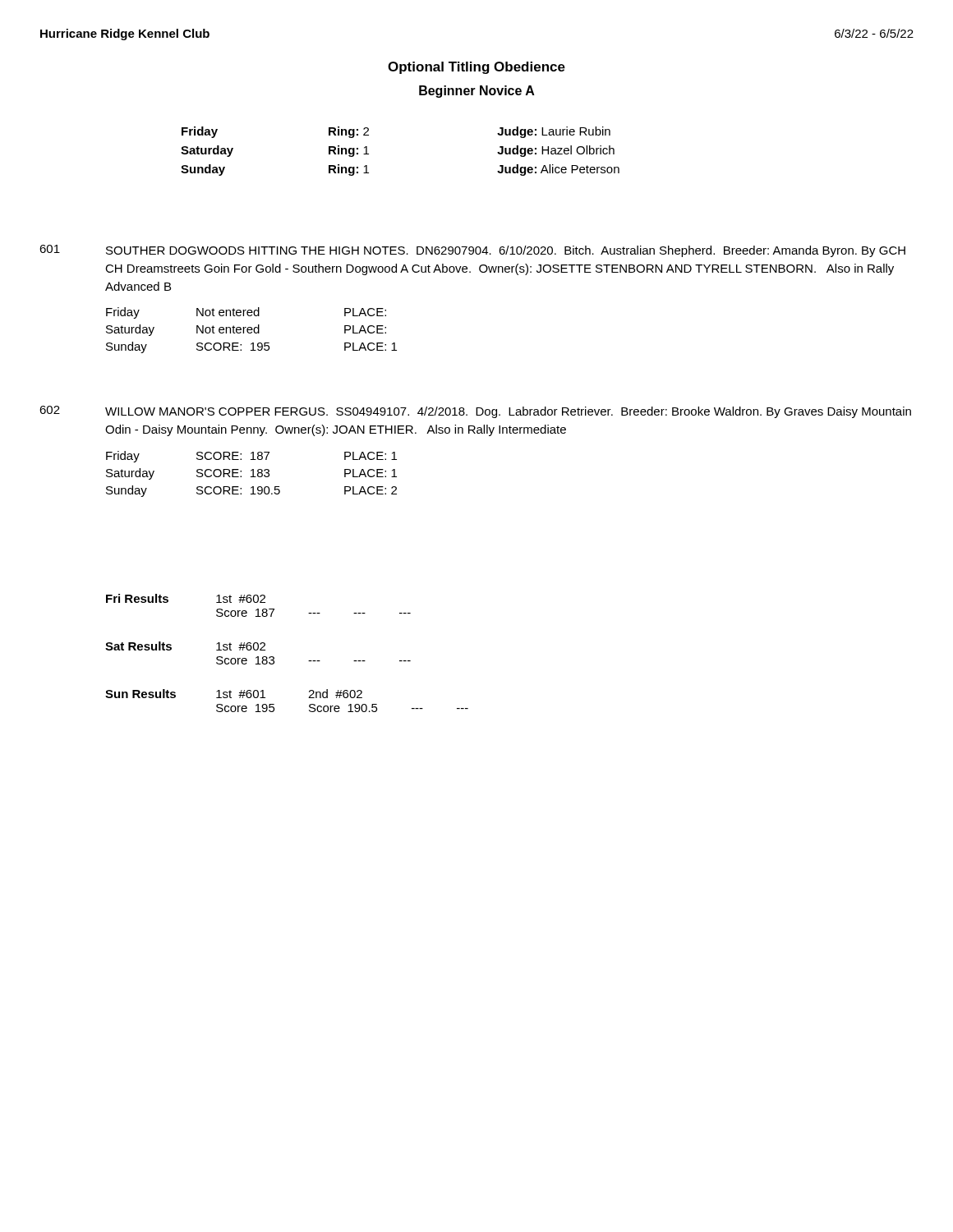The image size is (953, 1232).
Task: Select the region starting "WILLOW MANOR'S COPPER FERGUS."
Action: [x=508, y=420]
